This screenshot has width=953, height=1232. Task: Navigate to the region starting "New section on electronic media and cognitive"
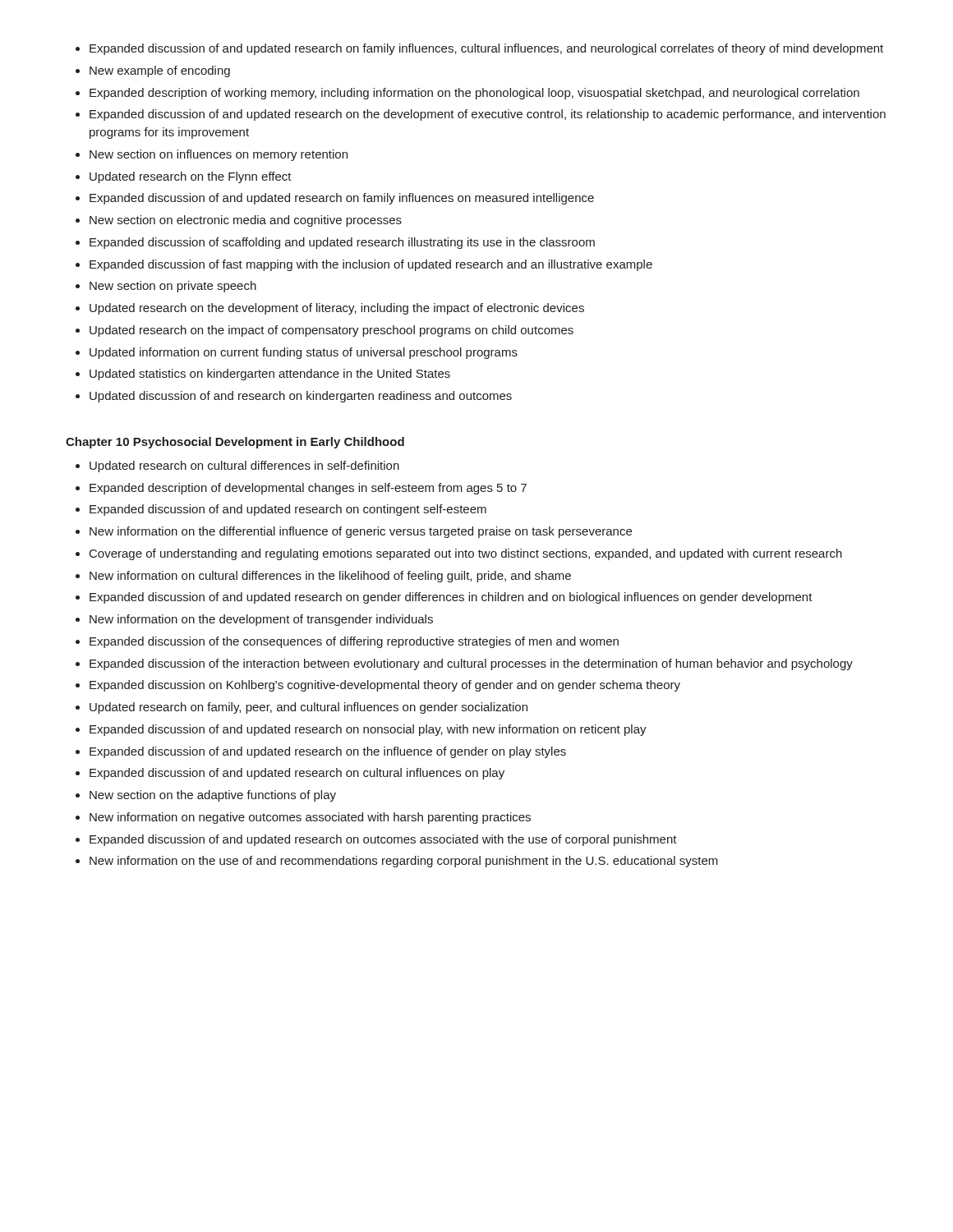246,221
